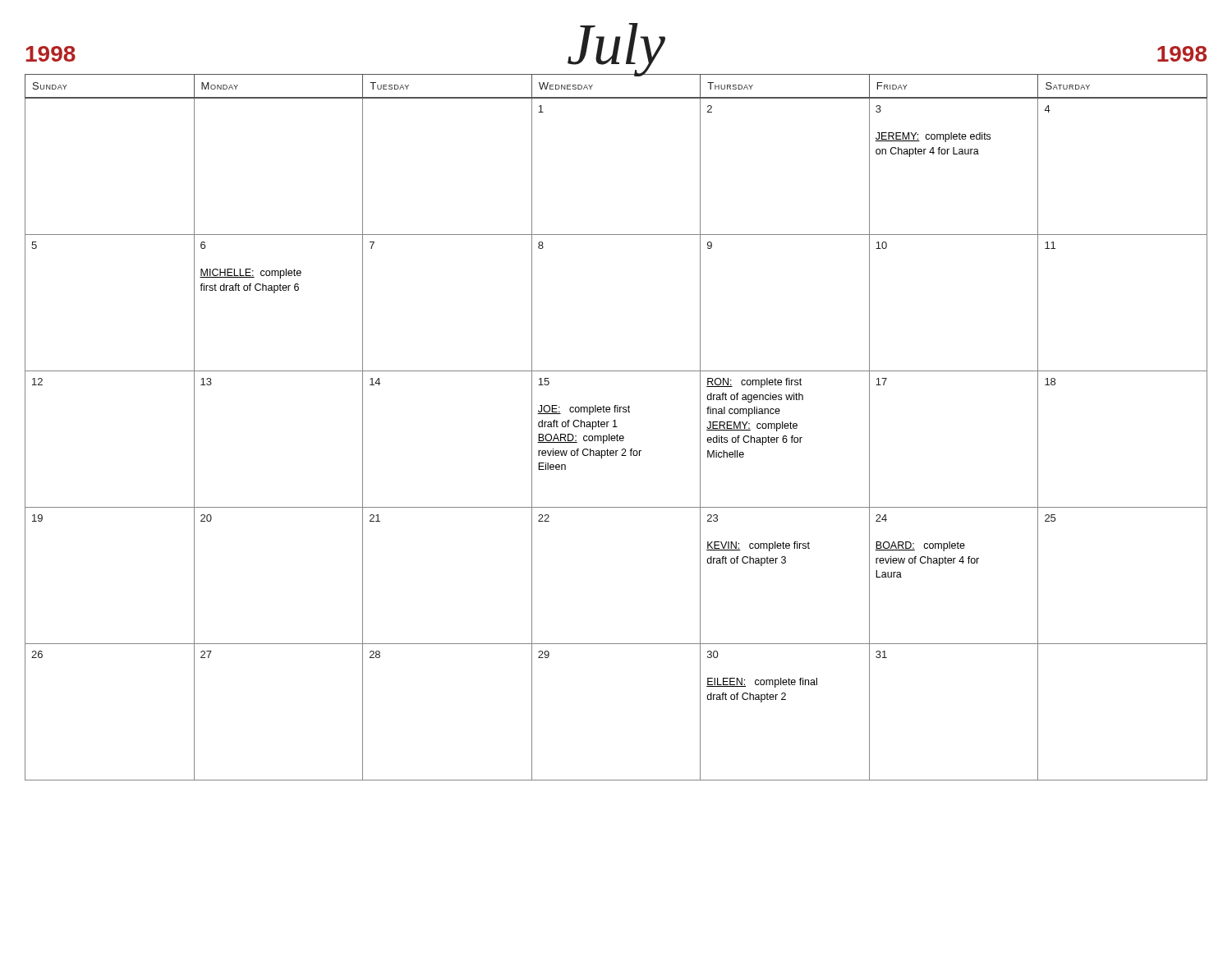Point to "1998 July 1998"

click(x=616, y=41)
